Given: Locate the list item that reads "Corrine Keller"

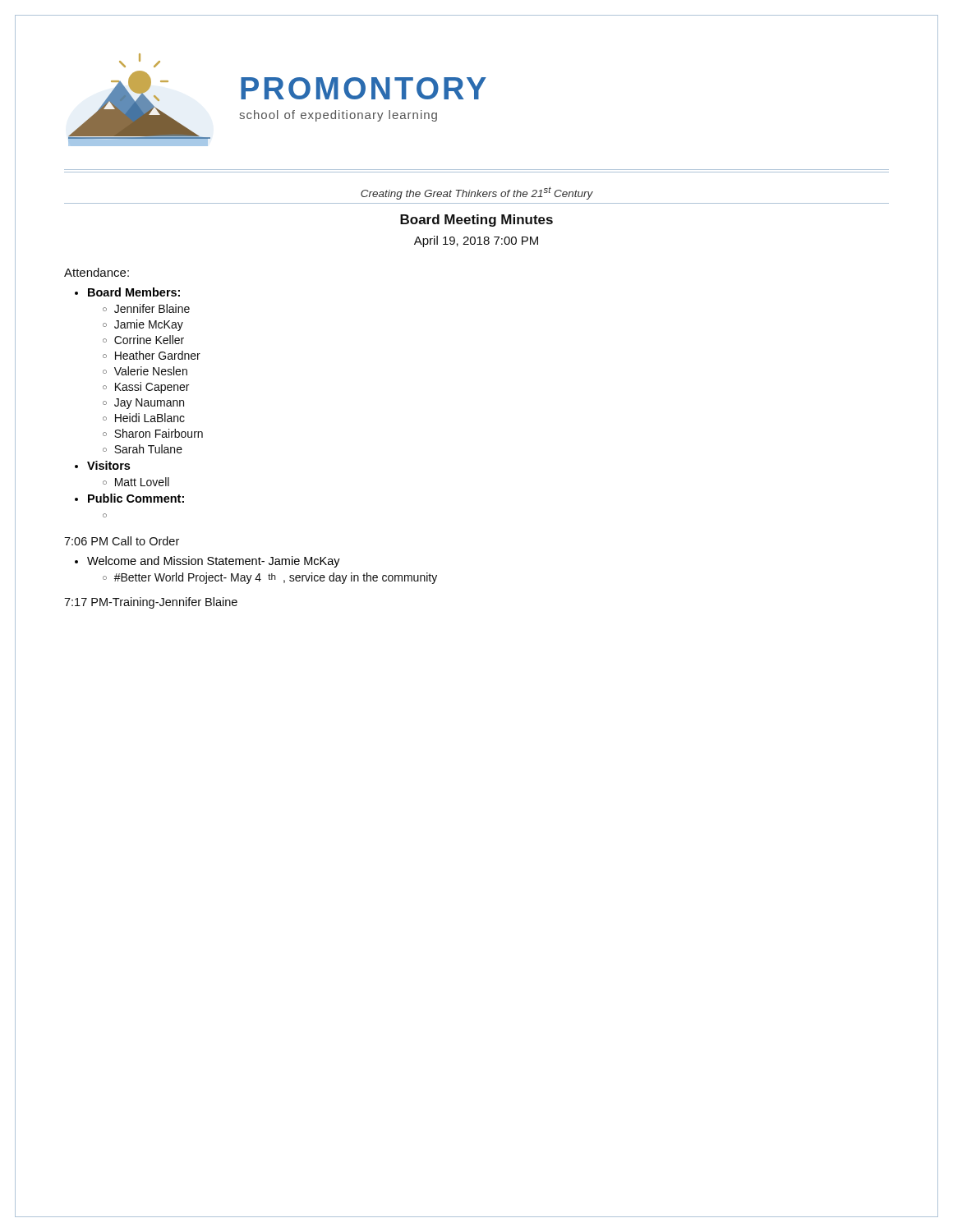Looking at the screenshot, I should [149, 340].
